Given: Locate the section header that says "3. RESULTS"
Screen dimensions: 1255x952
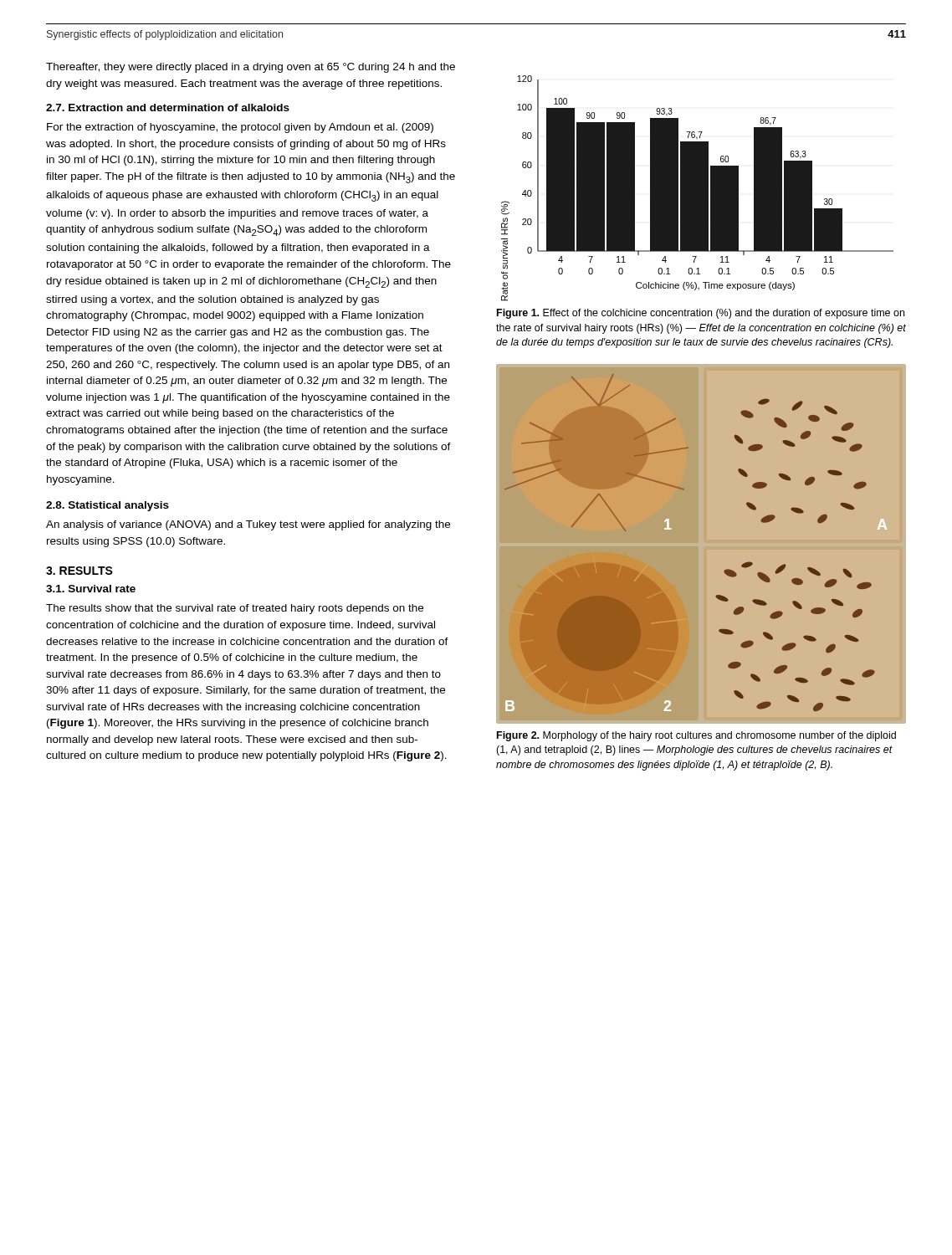Looking at the screenshot, I should tap(79, 571).
